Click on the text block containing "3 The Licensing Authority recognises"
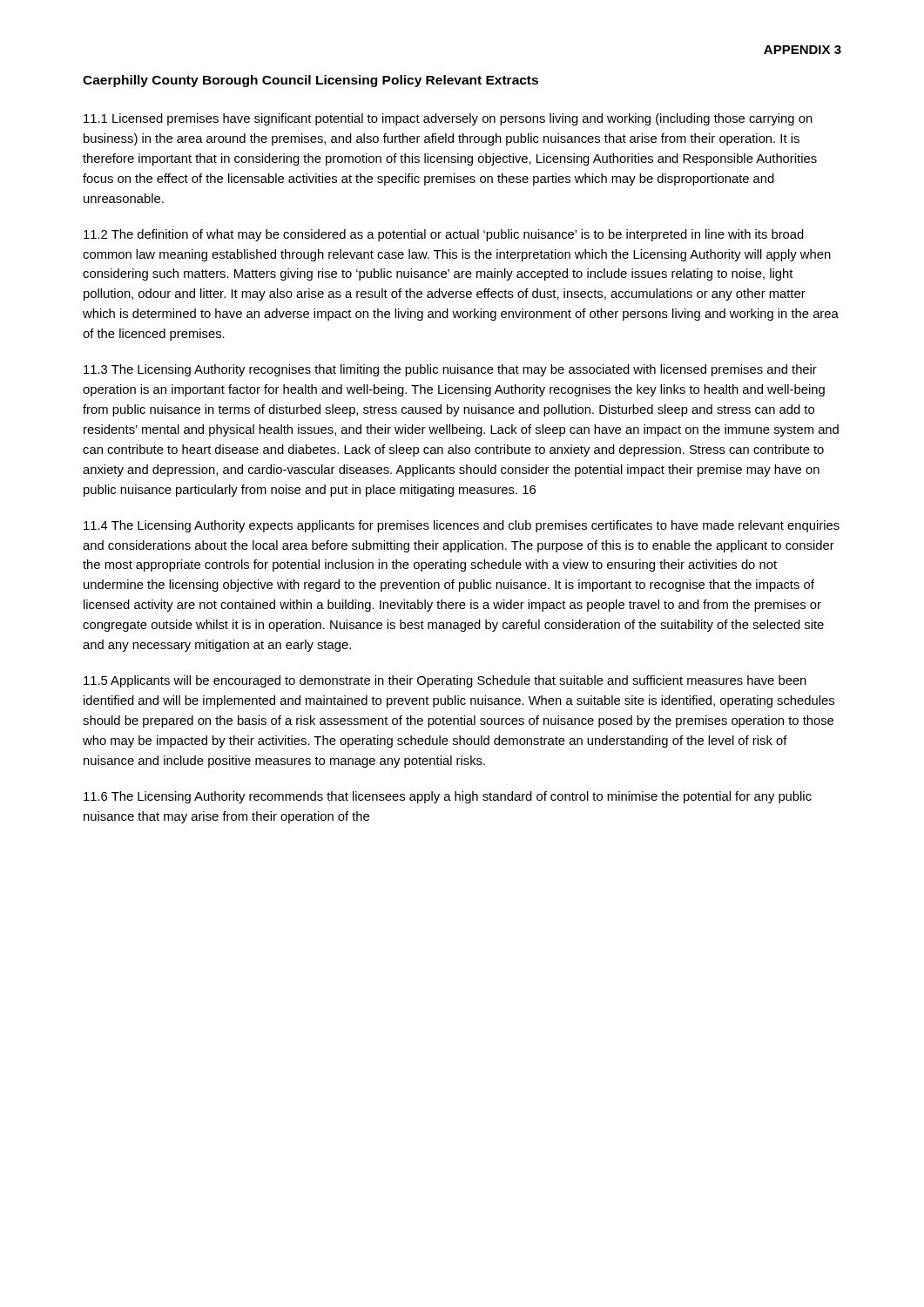Image resolution: width=924 pixels, height=1307 pixels. point(461,429)
